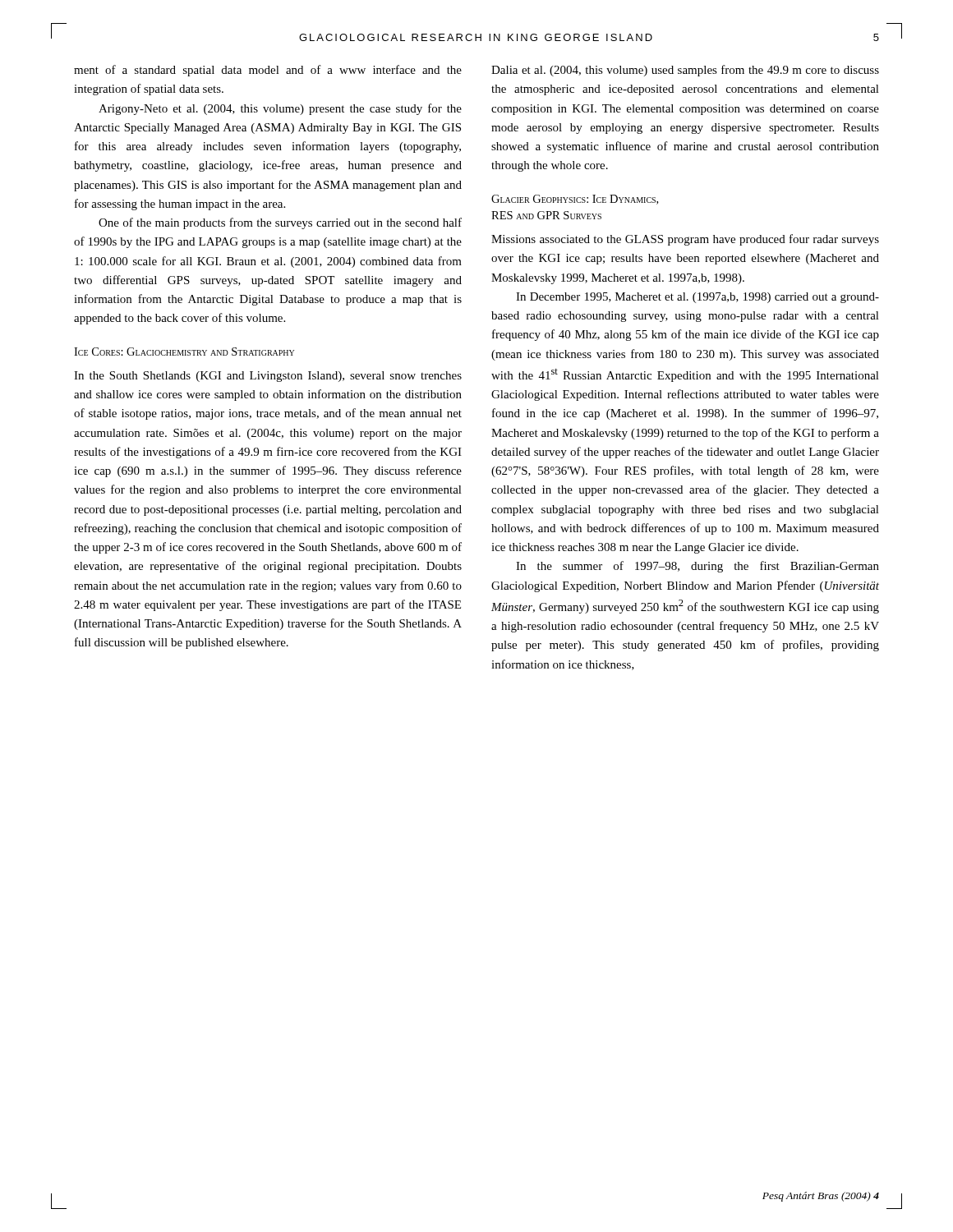This screenshot has width=953, height=1232.
Task: Find the passage starting "Dalia et al. (2004, this volume) used samples"
Action: [685, 118]
